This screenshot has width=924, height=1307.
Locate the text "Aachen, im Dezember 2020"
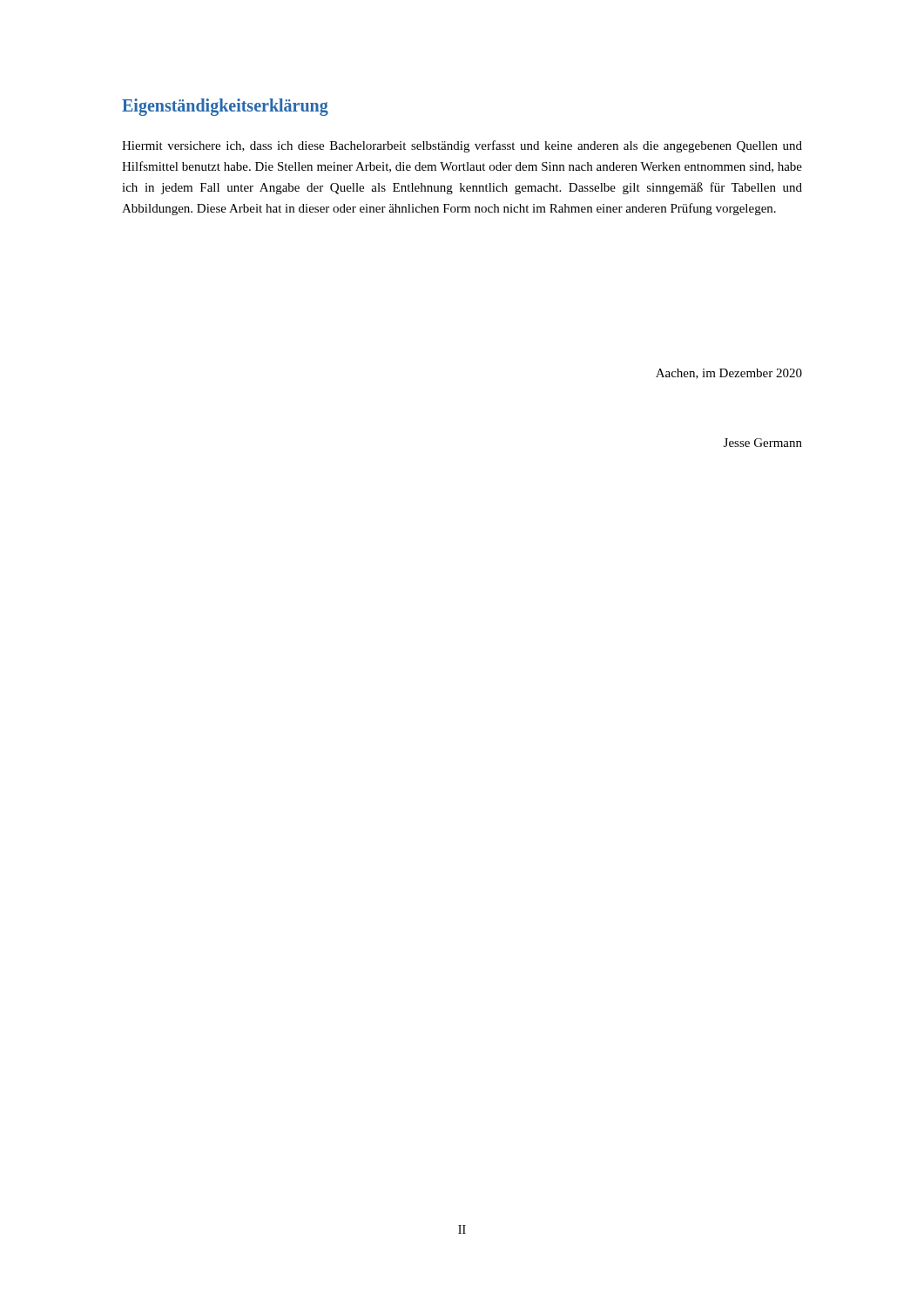[x=729, y=373]
